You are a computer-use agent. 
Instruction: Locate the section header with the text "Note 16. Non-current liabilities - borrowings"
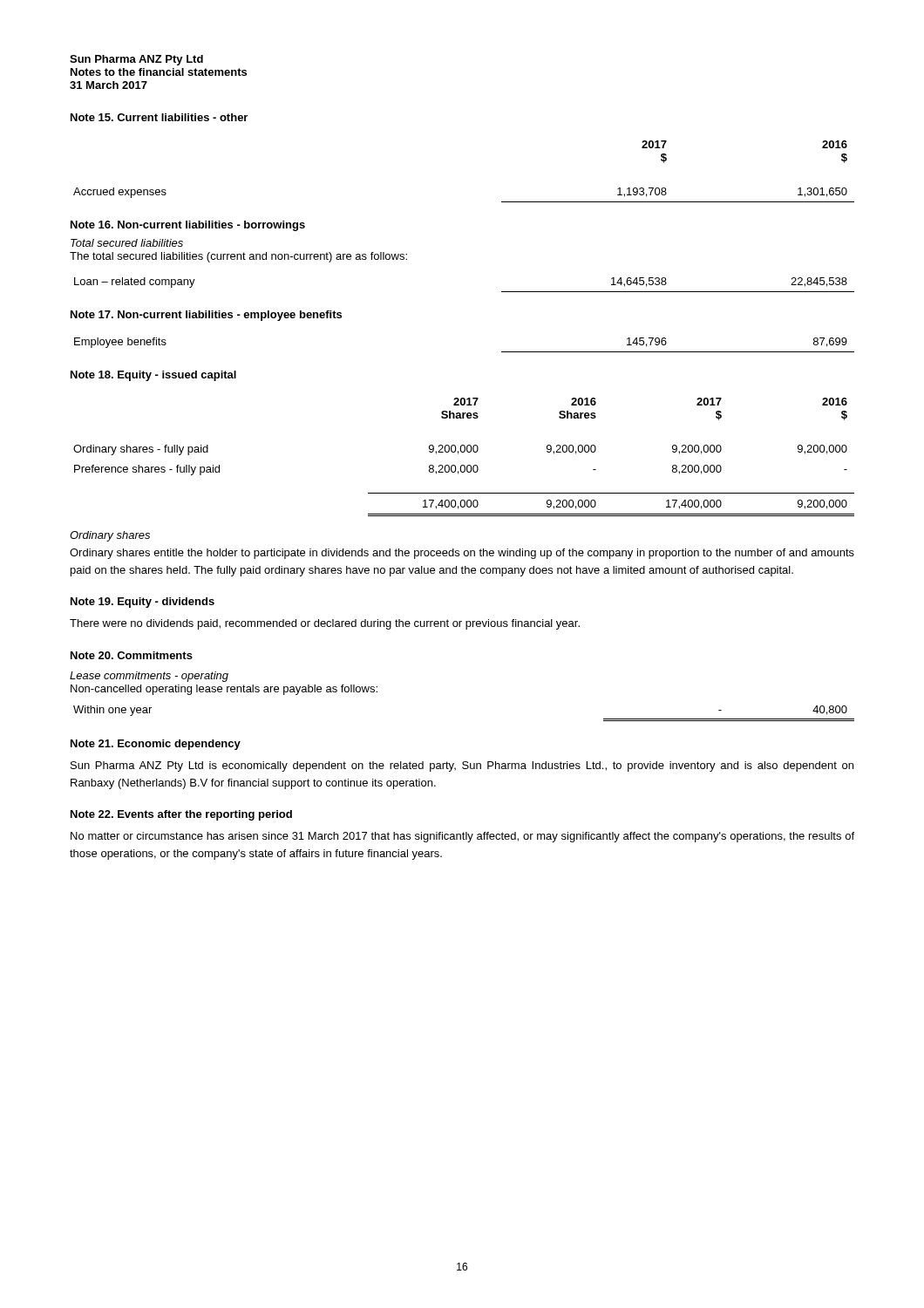tap(187, 225)
